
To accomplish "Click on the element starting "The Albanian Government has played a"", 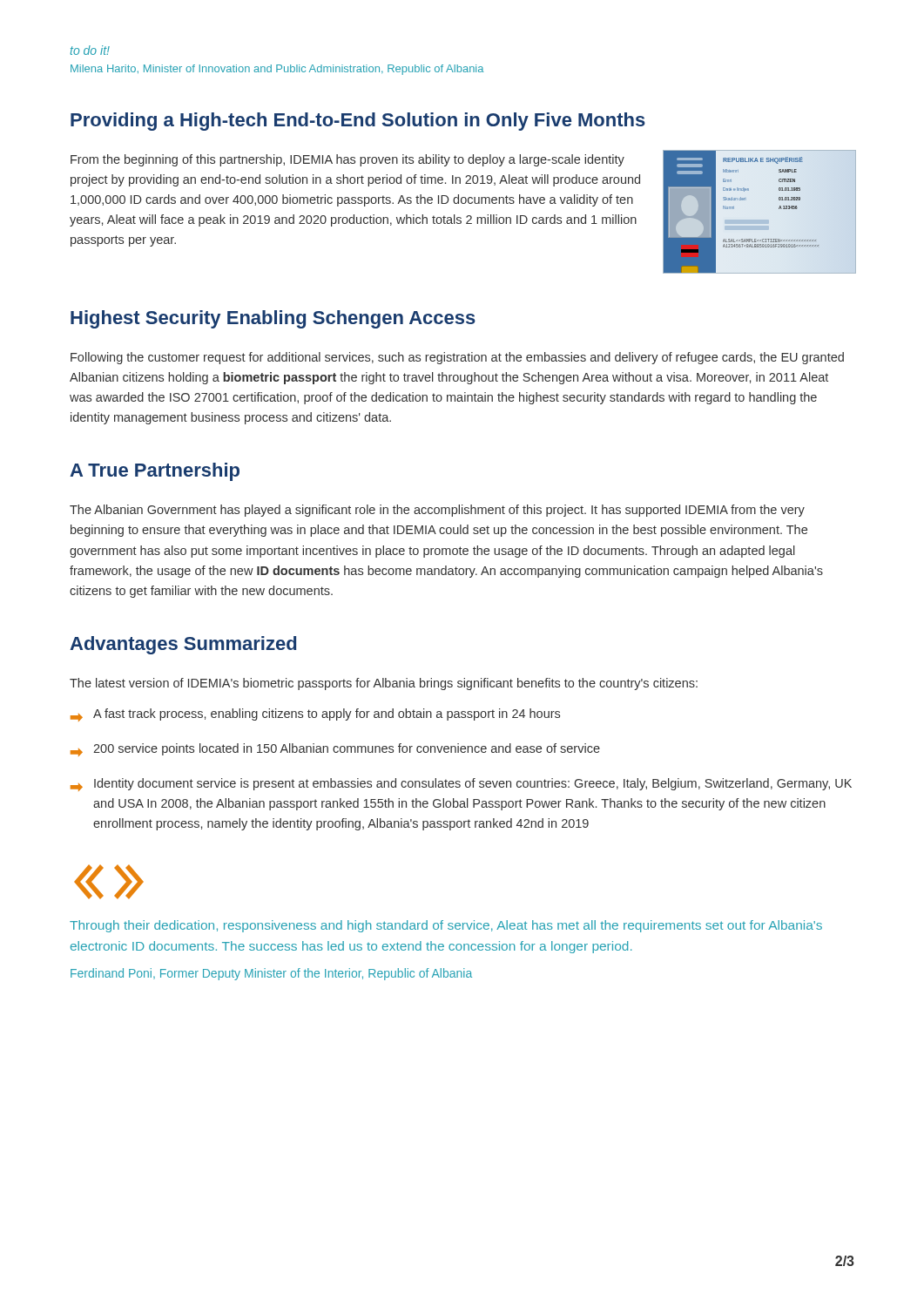I will click(446, 550).
